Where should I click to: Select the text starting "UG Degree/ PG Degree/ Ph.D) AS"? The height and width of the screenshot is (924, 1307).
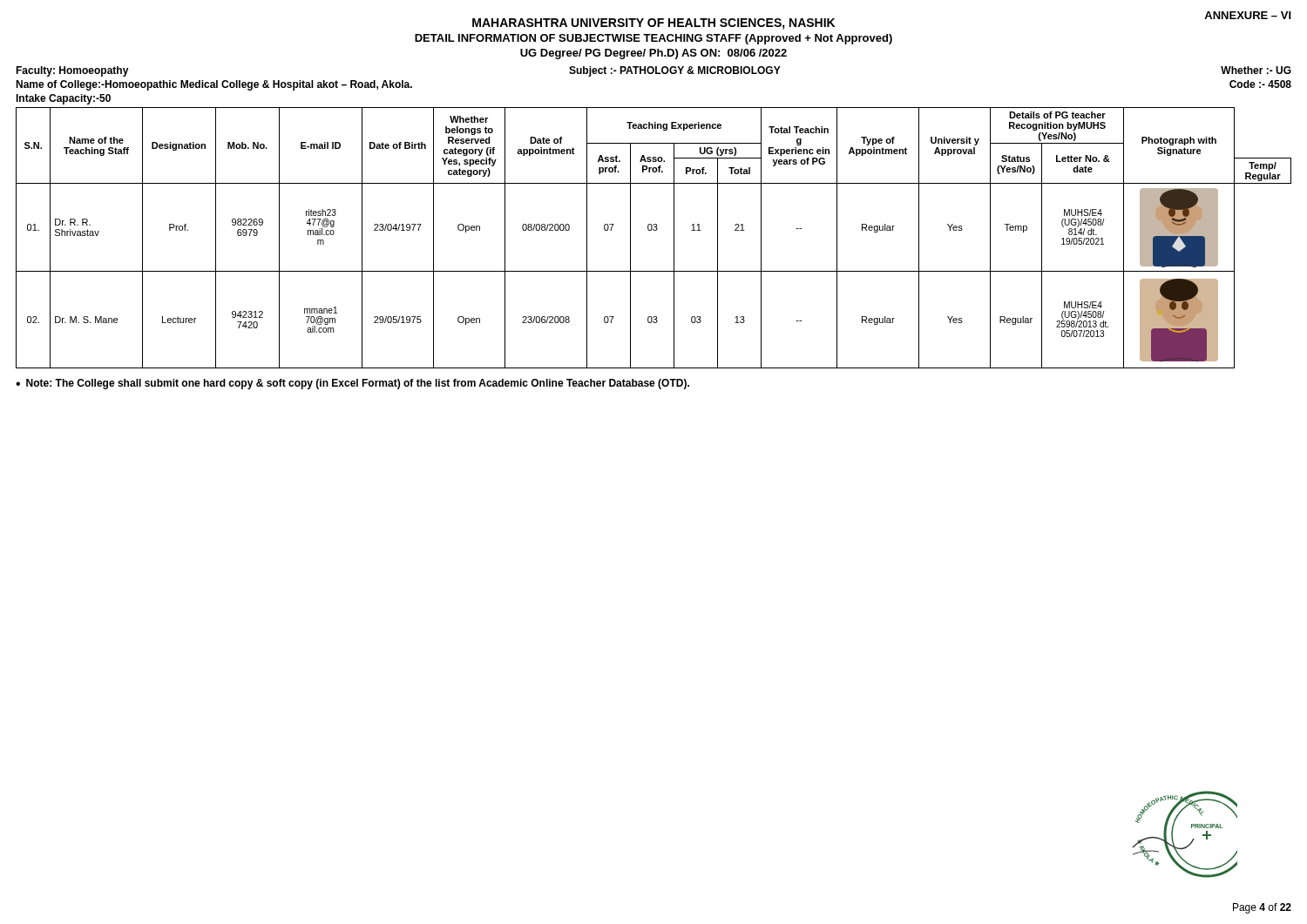tap(654, 53)
